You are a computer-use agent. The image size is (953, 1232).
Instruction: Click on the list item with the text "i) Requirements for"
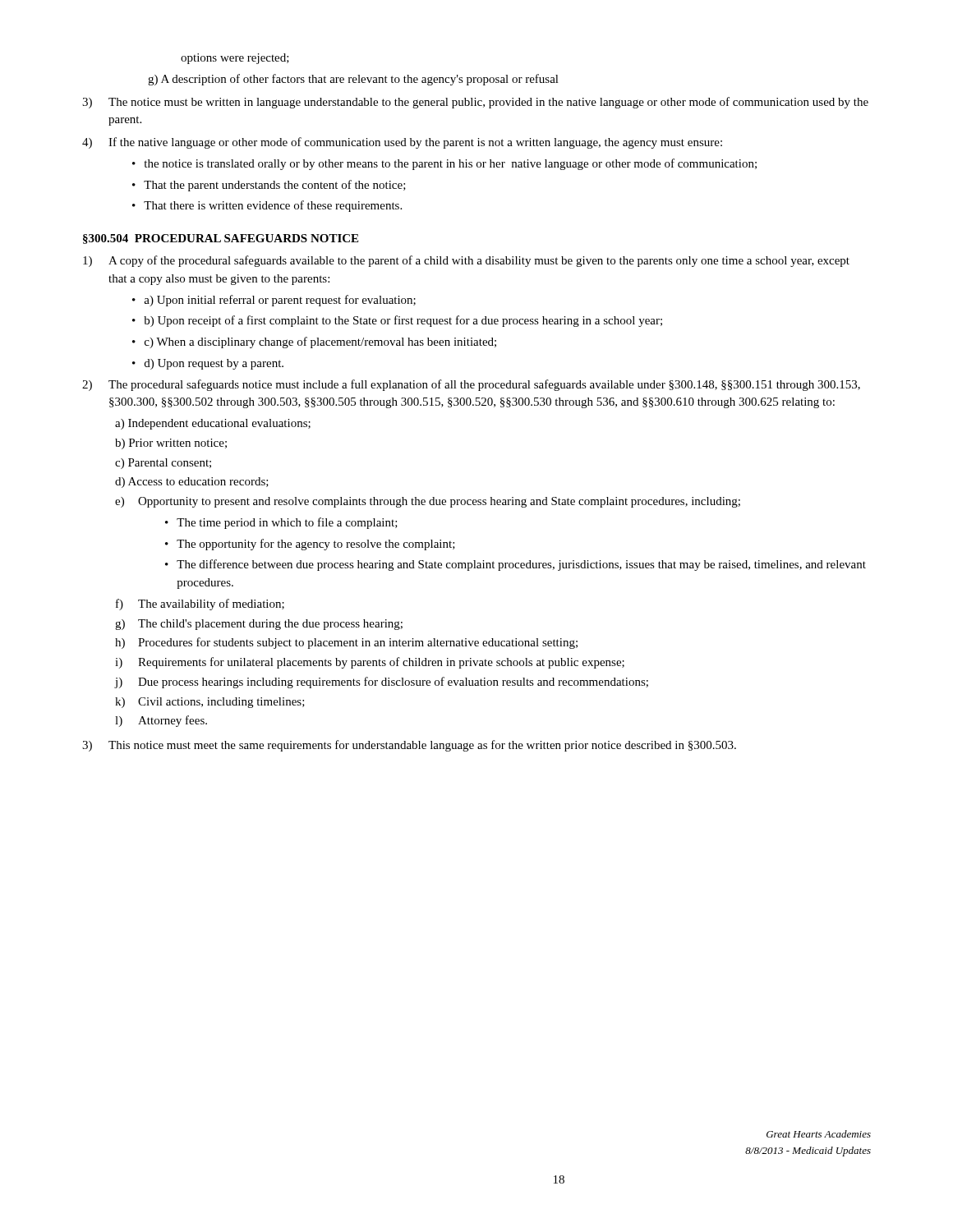[x=370, y=663]
